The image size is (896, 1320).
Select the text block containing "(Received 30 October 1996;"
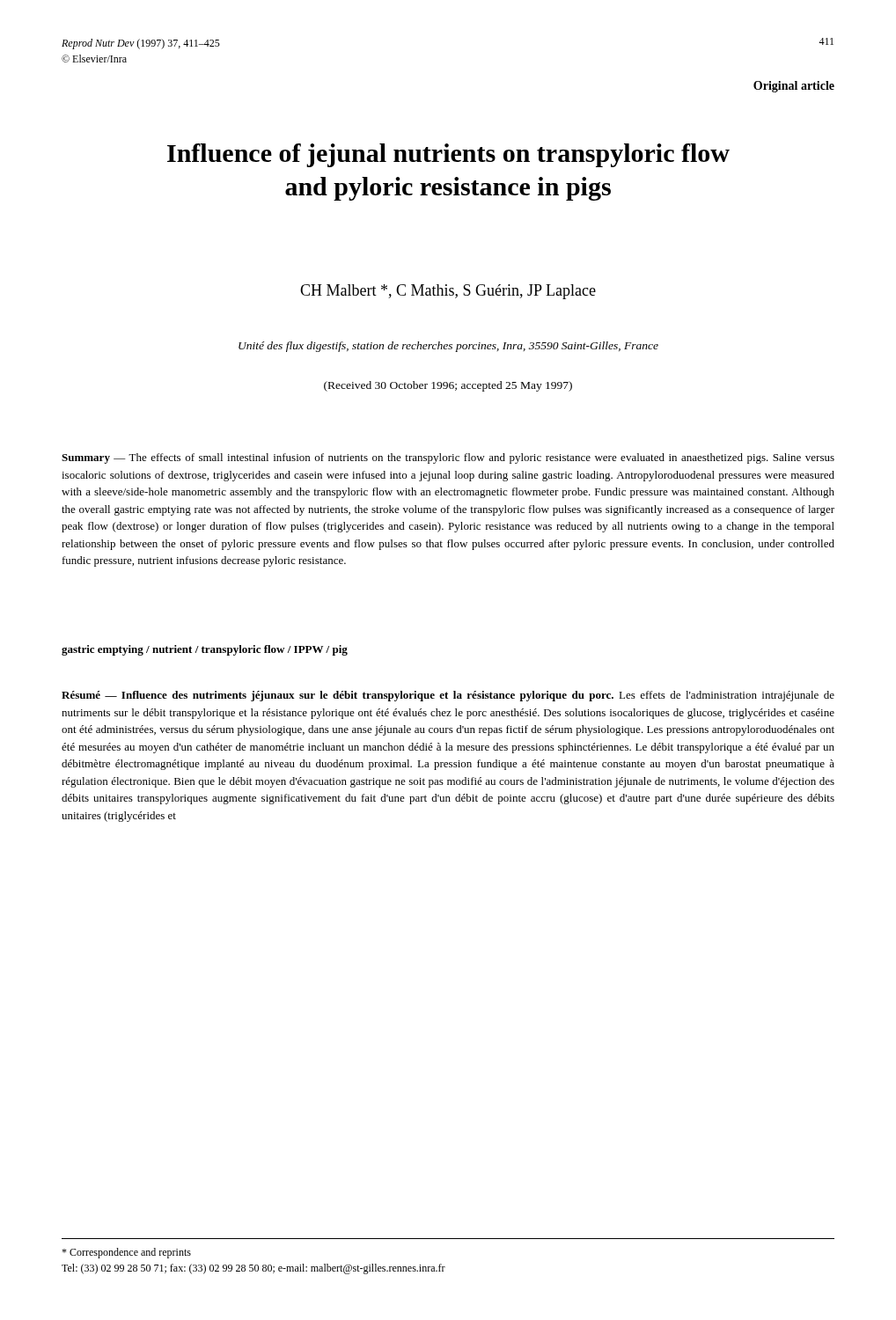(448, 385)
